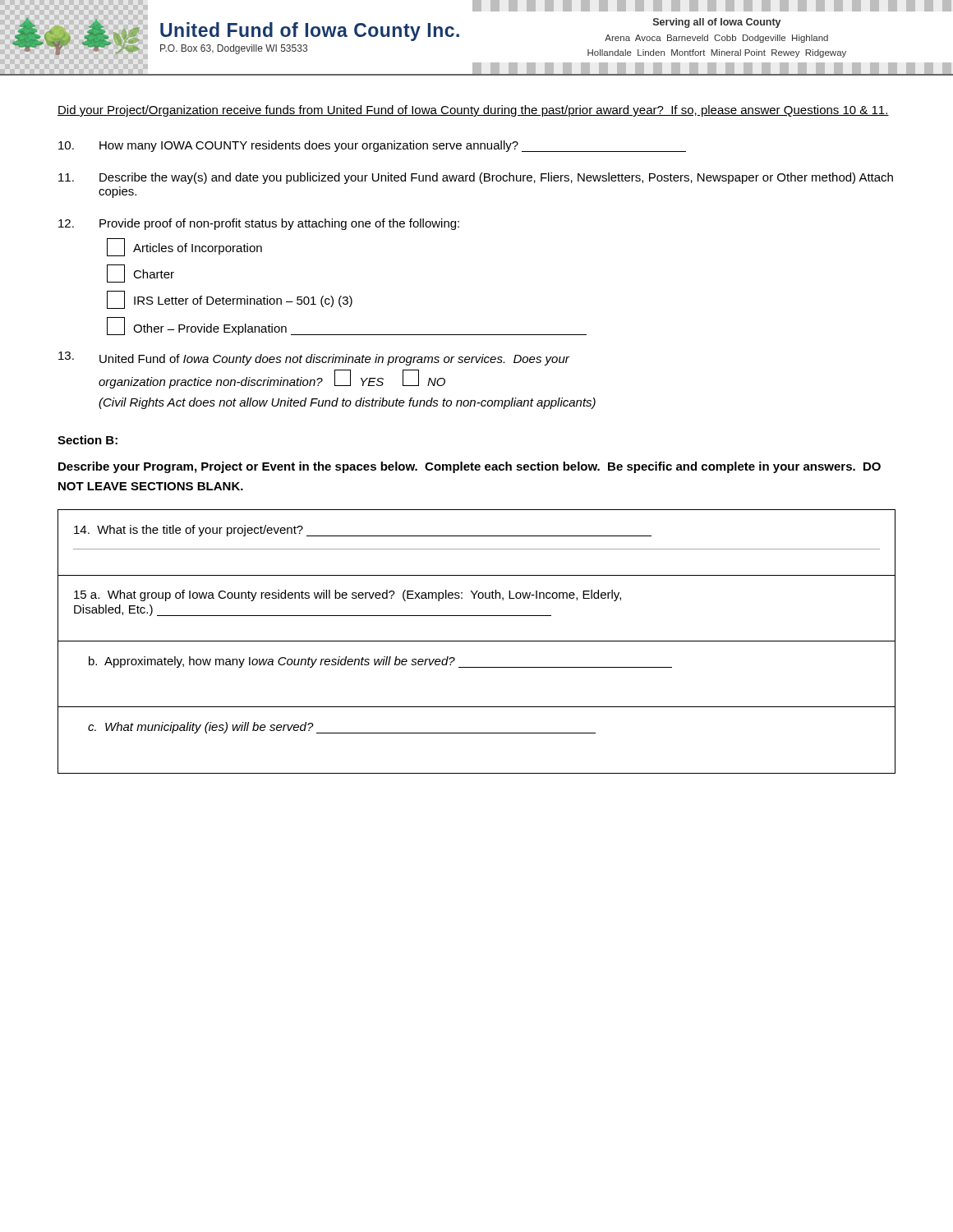Viewport: 953px width, 1232px height.
Task: Find the block on this page that starts "12. Provide proof of non-profit"
Action: [x=259, y=224]
